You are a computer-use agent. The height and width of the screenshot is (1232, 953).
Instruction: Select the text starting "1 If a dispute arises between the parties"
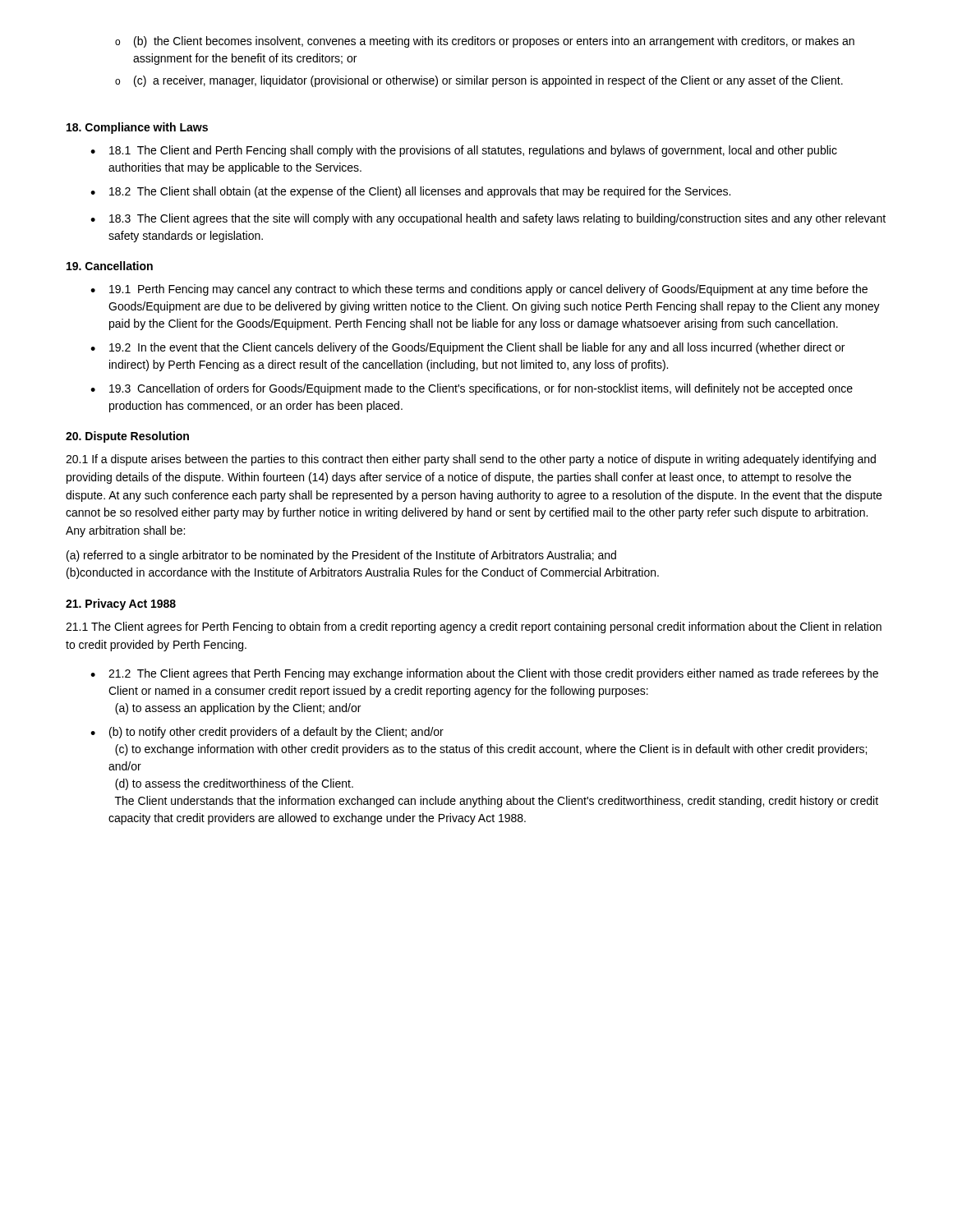(x=474, y=495)
